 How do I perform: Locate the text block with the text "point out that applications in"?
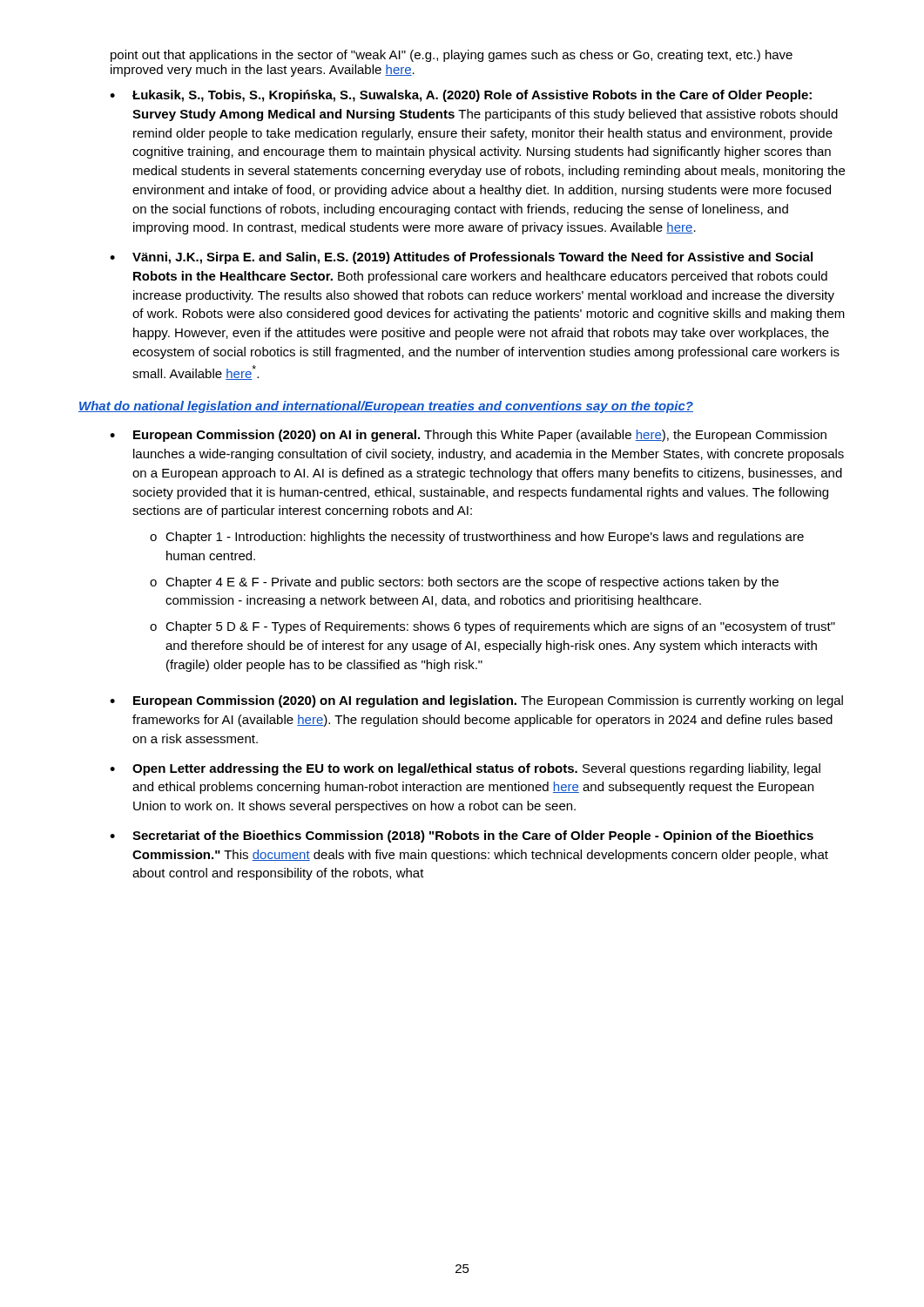click(451, 62)
